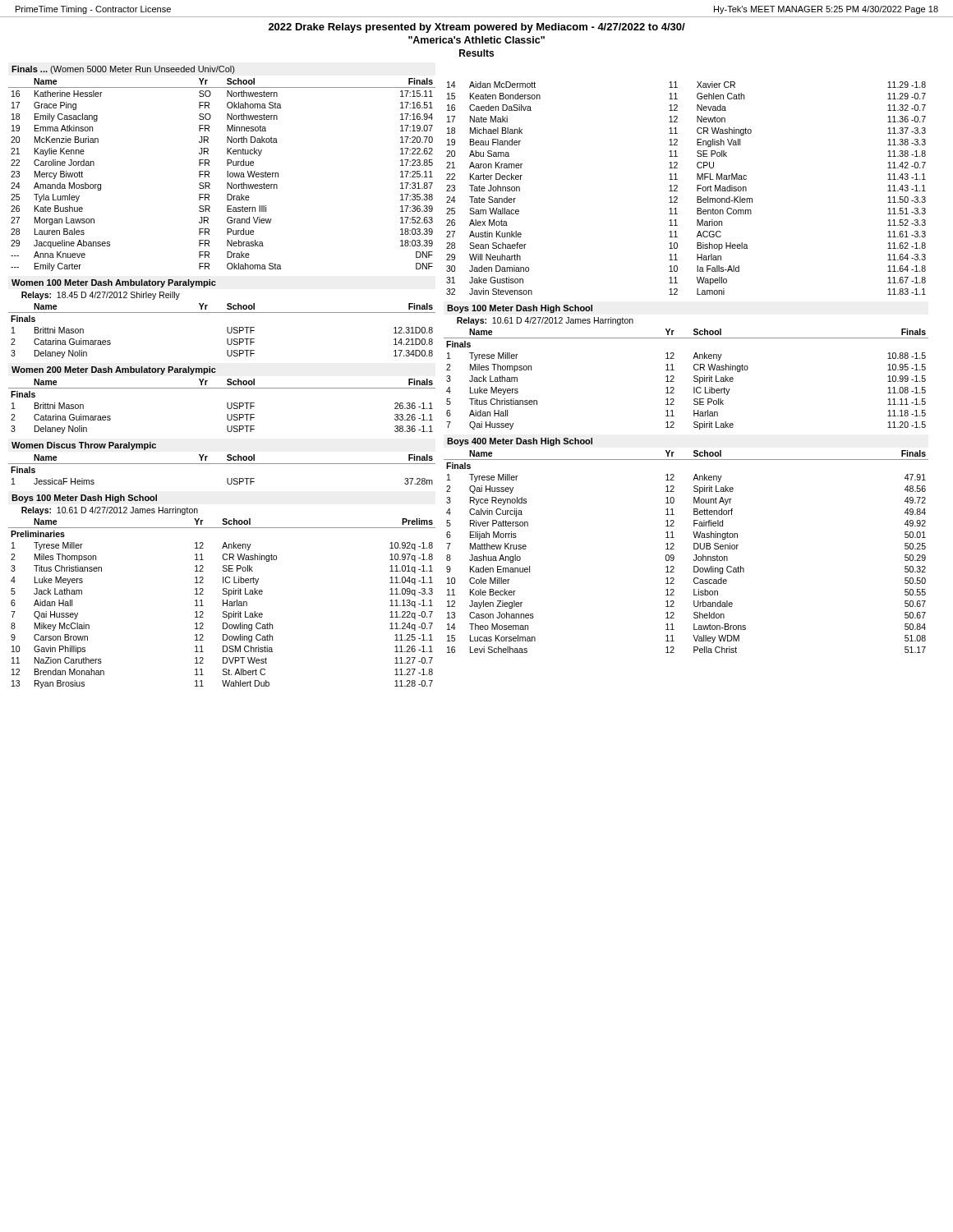Click on the section header that reads "Women 200 Meter Dash Ambulatory Paralympic"
Screen dimensions: 1232x953
[x=114, y=370]
